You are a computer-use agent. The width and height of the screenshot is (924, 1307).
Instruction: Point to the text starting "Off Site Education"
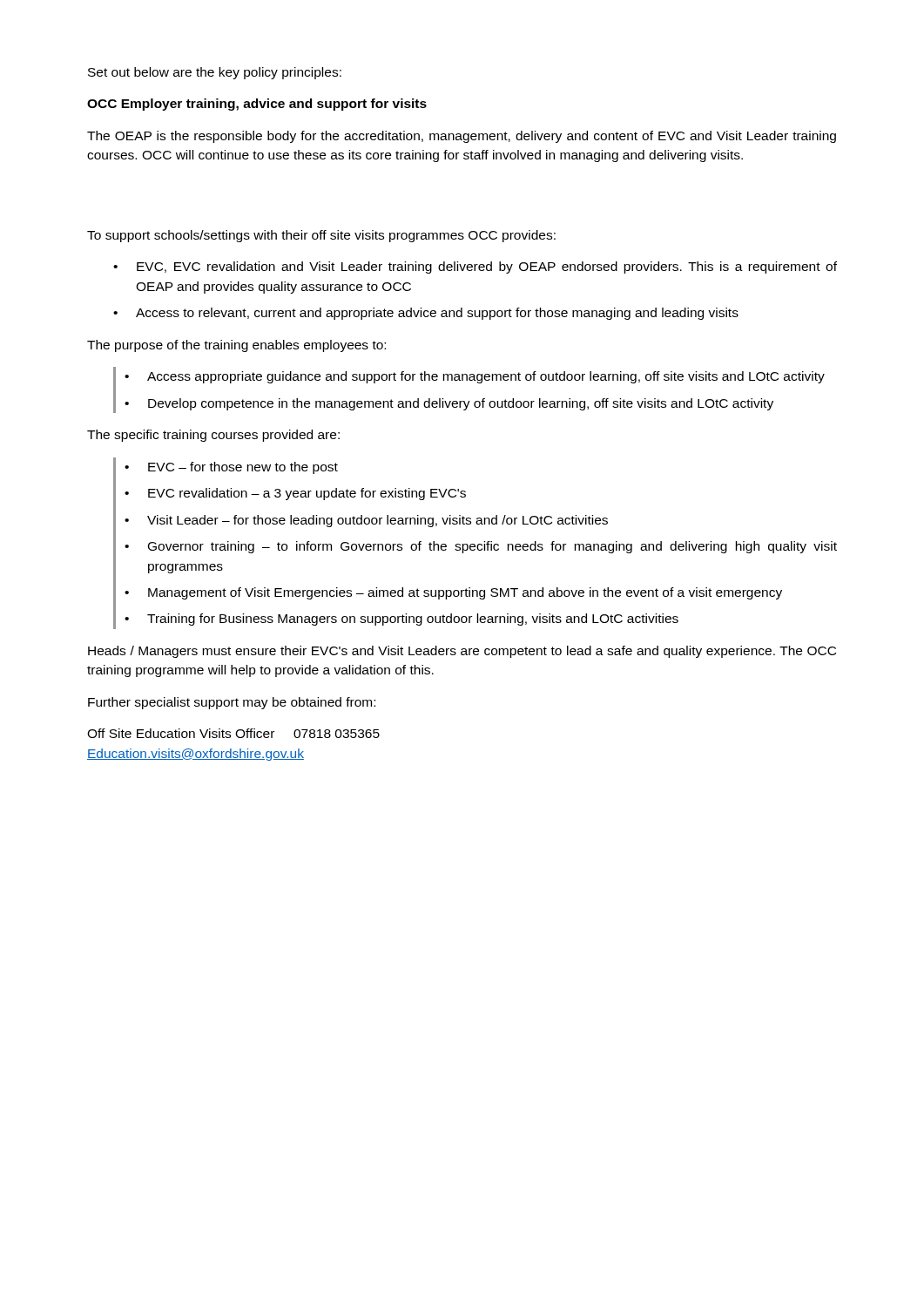[233, 743]
